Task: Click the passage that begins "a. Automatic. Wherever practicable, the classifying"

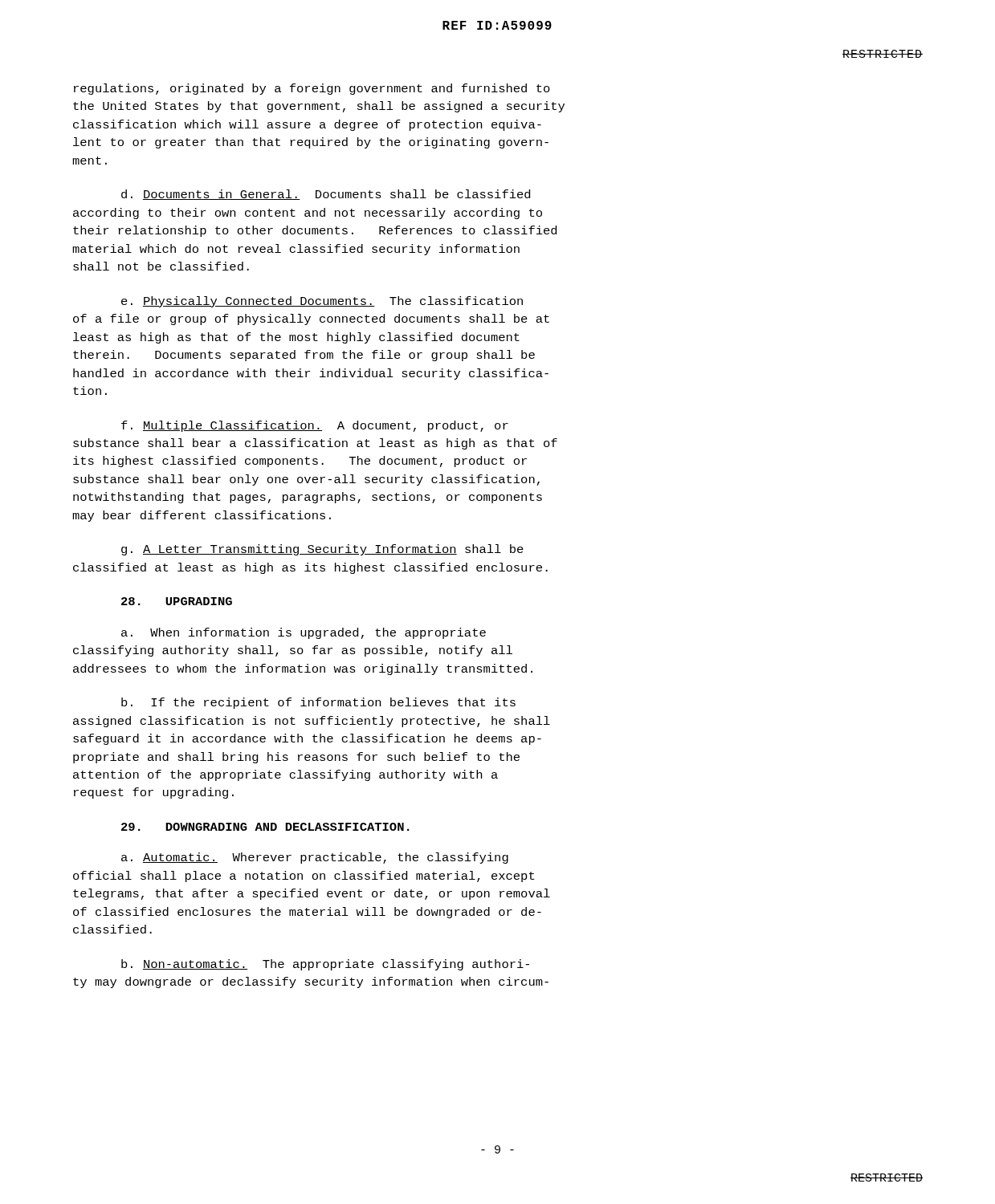Action: pos(311,894)
